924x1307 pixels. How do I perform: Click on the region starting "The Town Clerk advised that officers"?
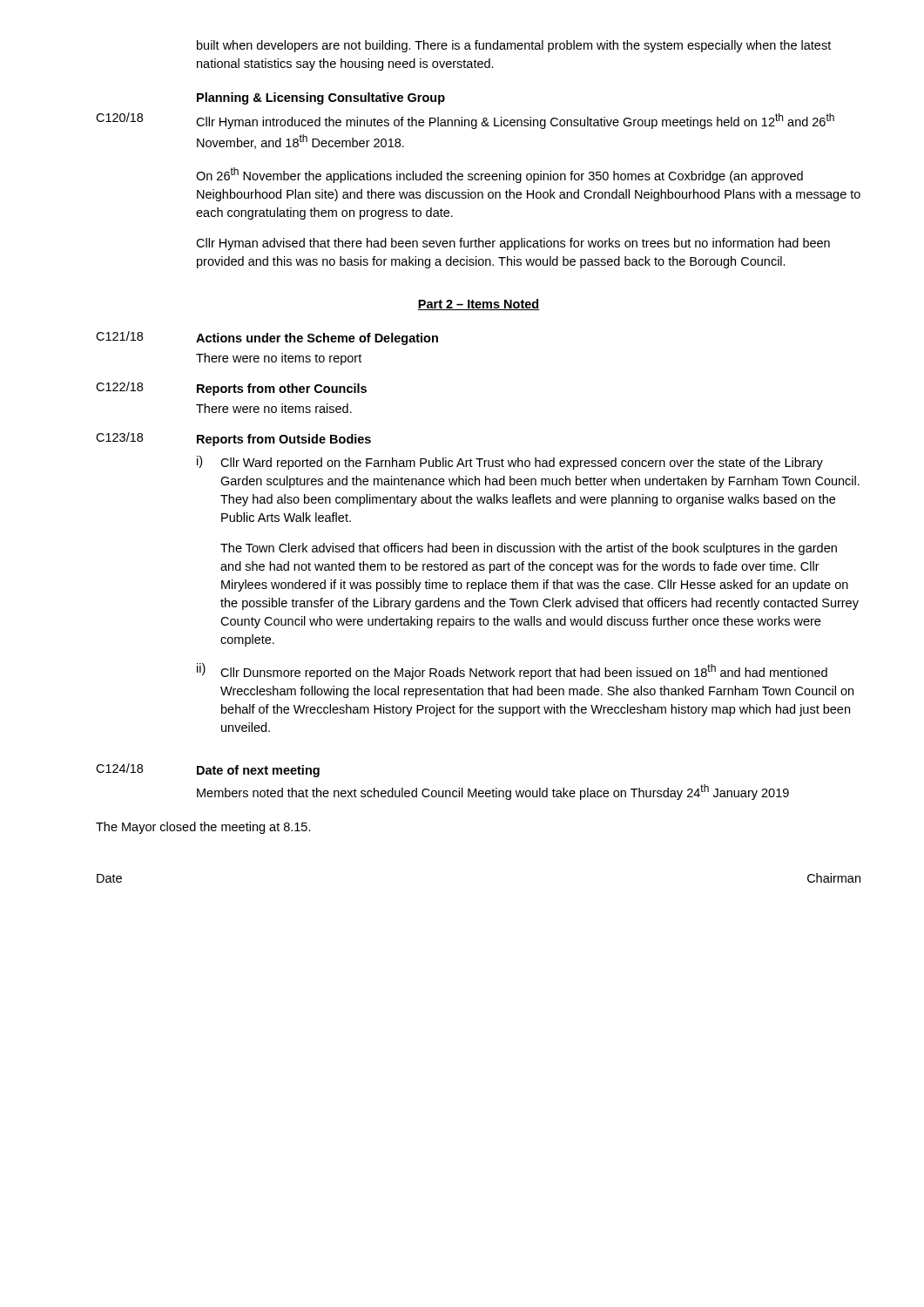point(541,594)
